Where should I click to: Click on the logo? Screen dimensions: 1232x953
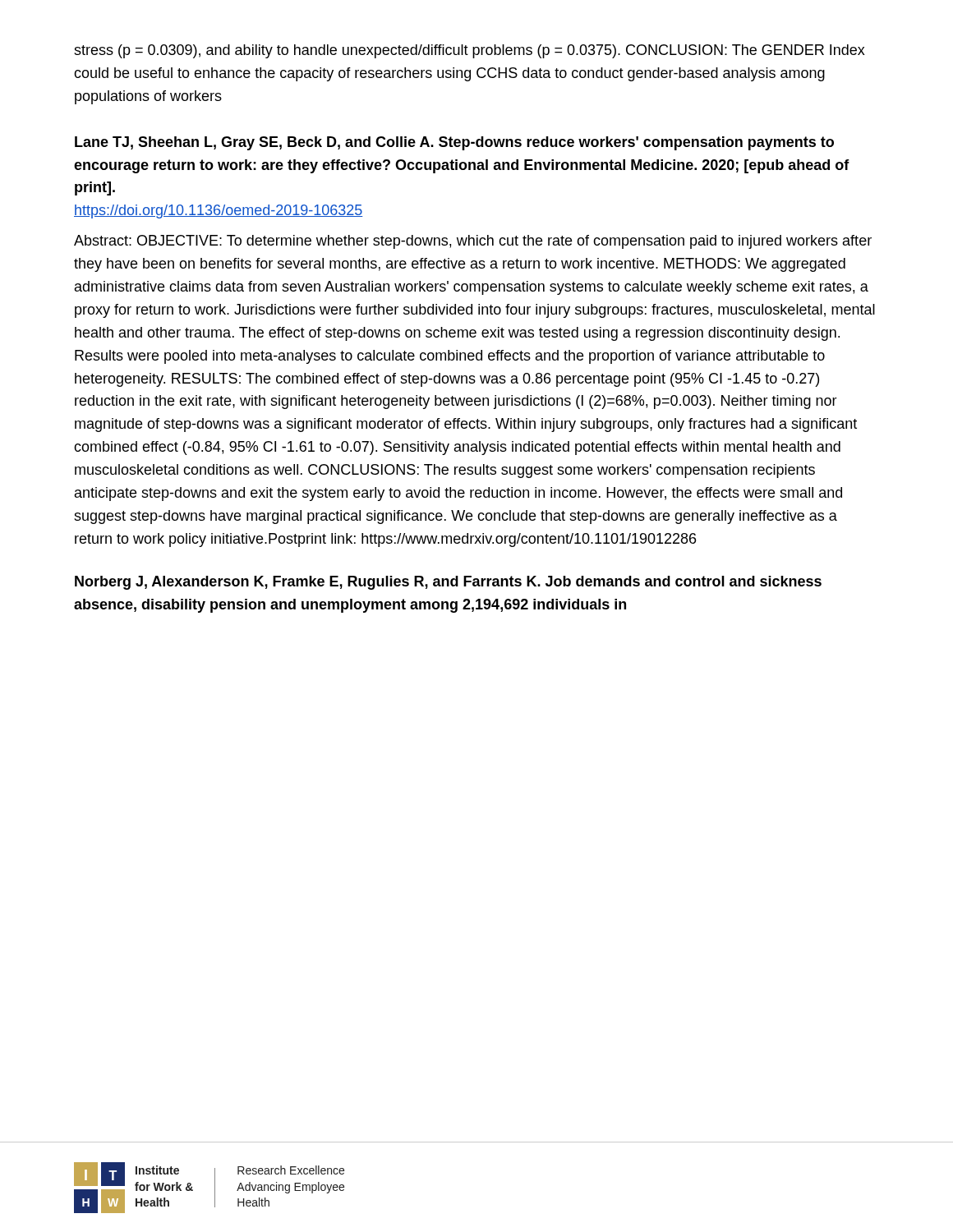pyautogui.click(x=209, y=1187)
